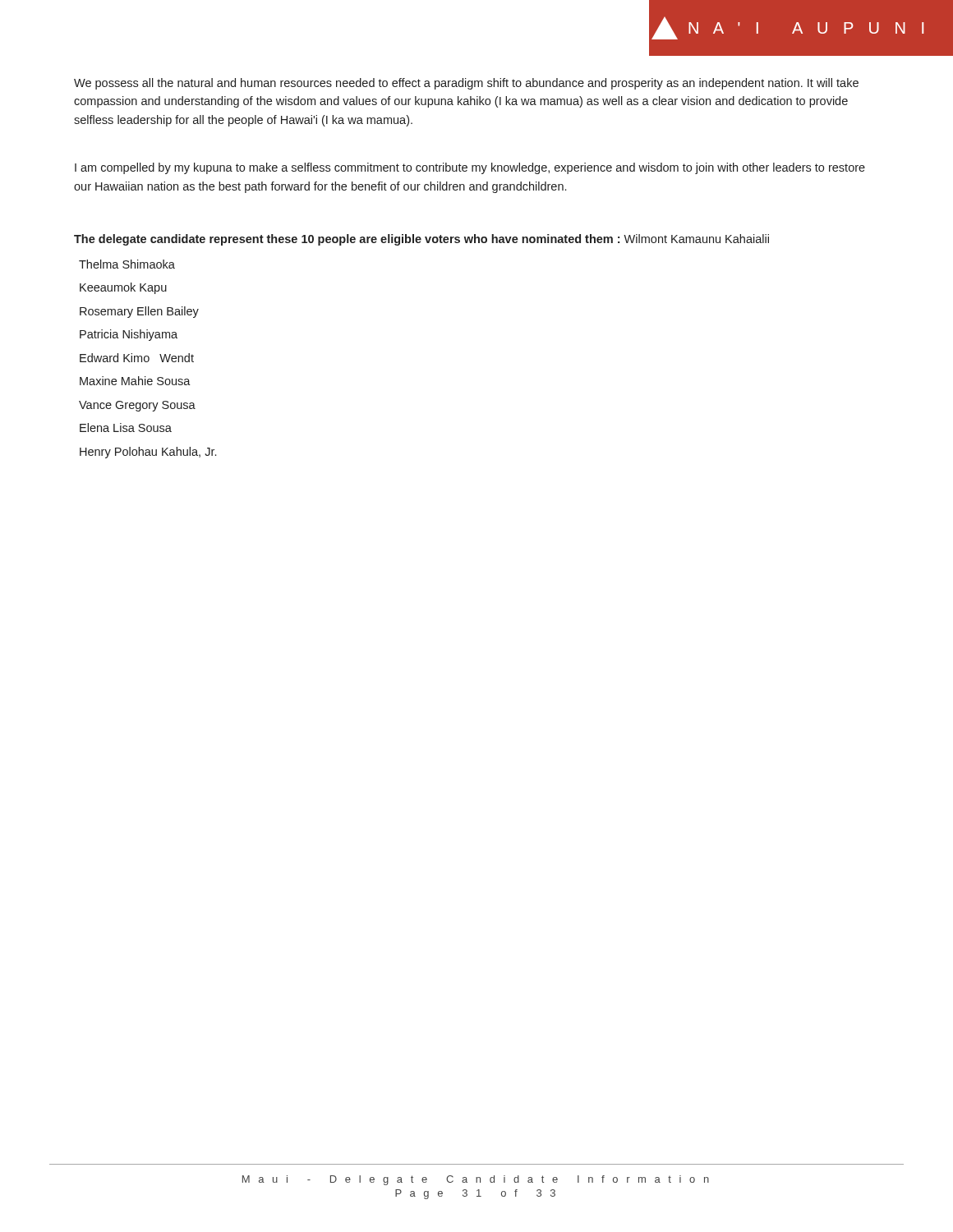The height and width of the screenshot is (1232, 953).
Task: Click on the passage starting "Maxine Mahie Sousa"
Action: (135, 381)
